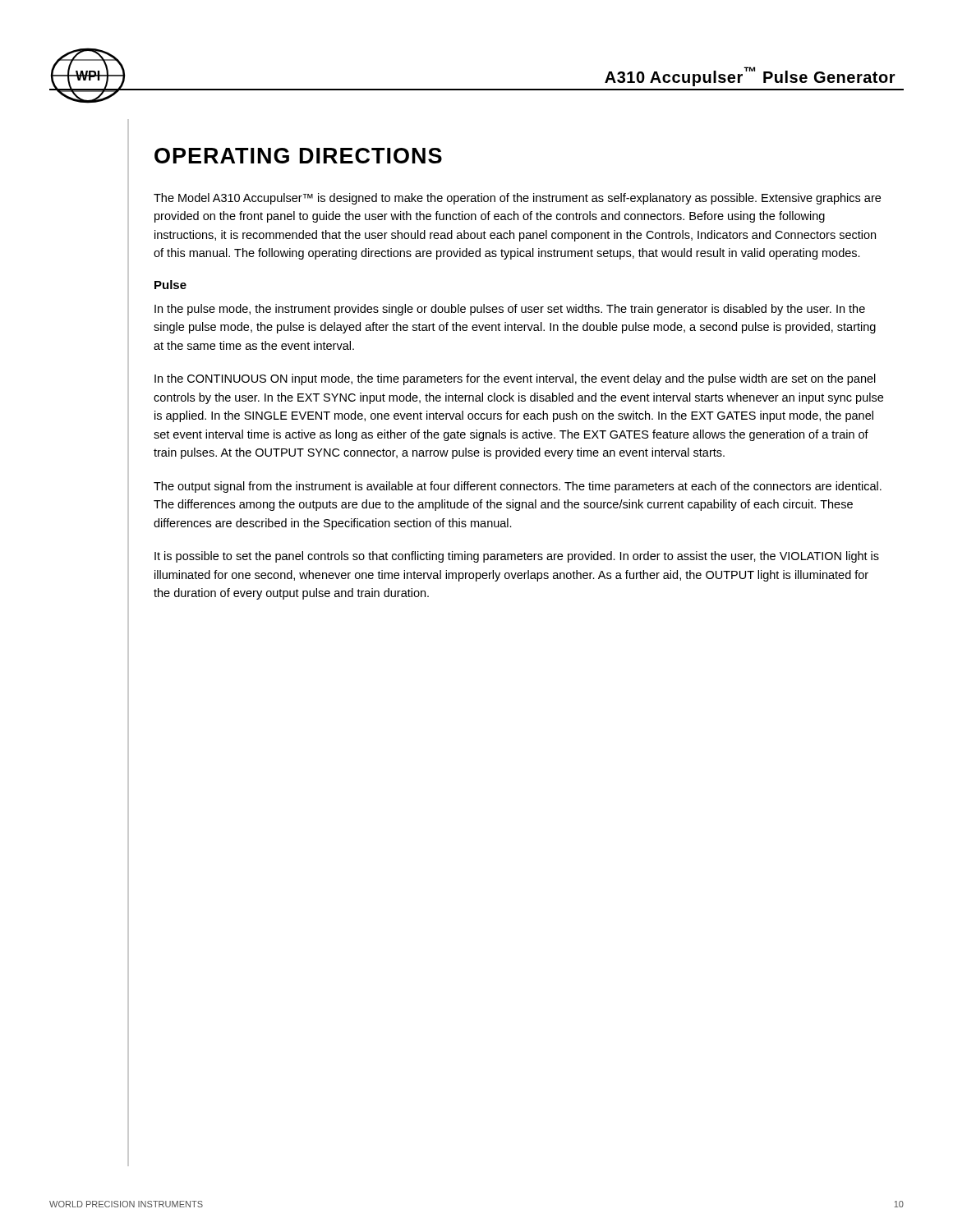Viewport: 953px width, 1232px height.
Task: Point to the text starting "The Model A310 Accupulser™"
Action: point(517,226)
